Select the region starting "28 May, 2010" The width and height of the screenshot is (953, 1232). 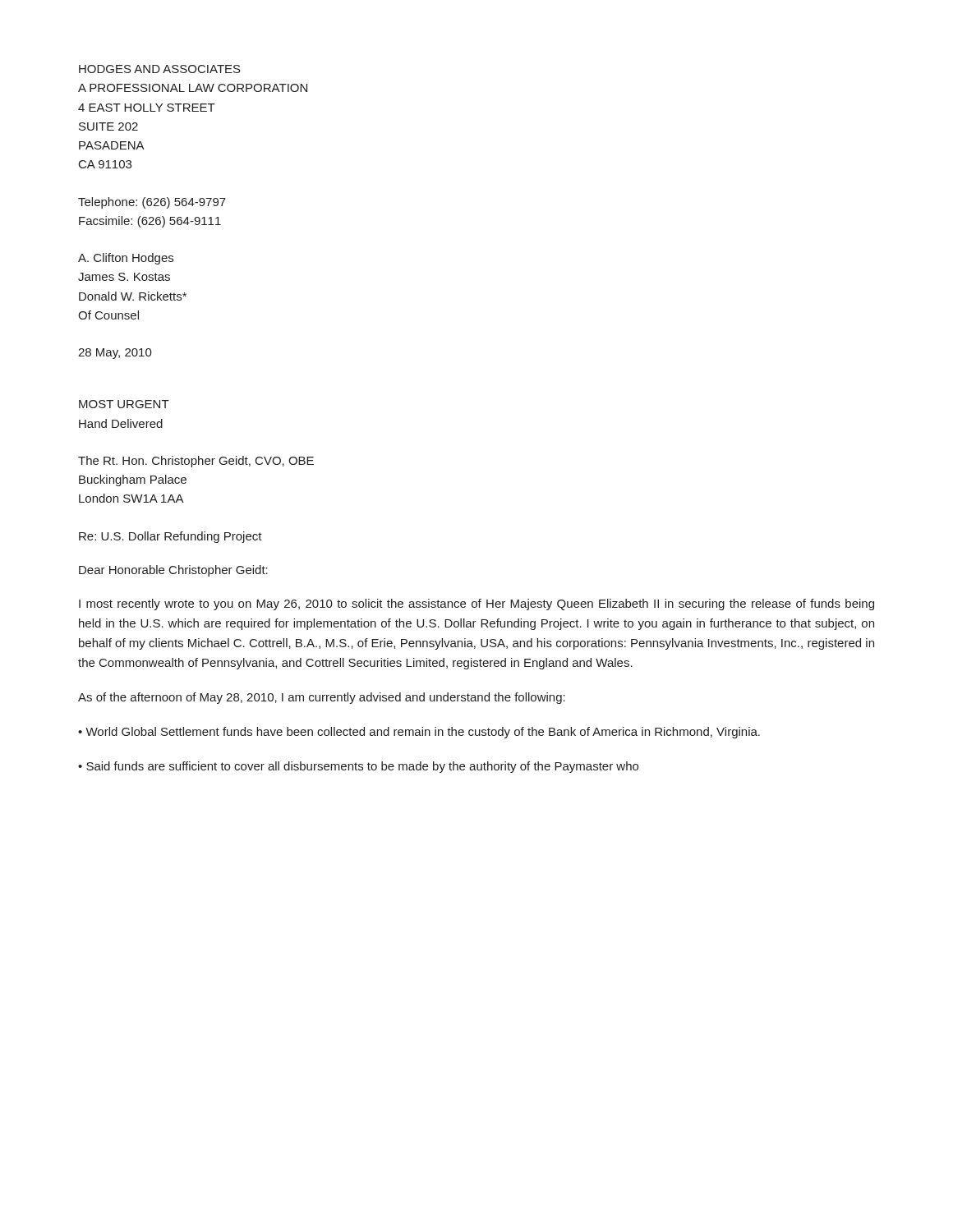coord(115,354)
